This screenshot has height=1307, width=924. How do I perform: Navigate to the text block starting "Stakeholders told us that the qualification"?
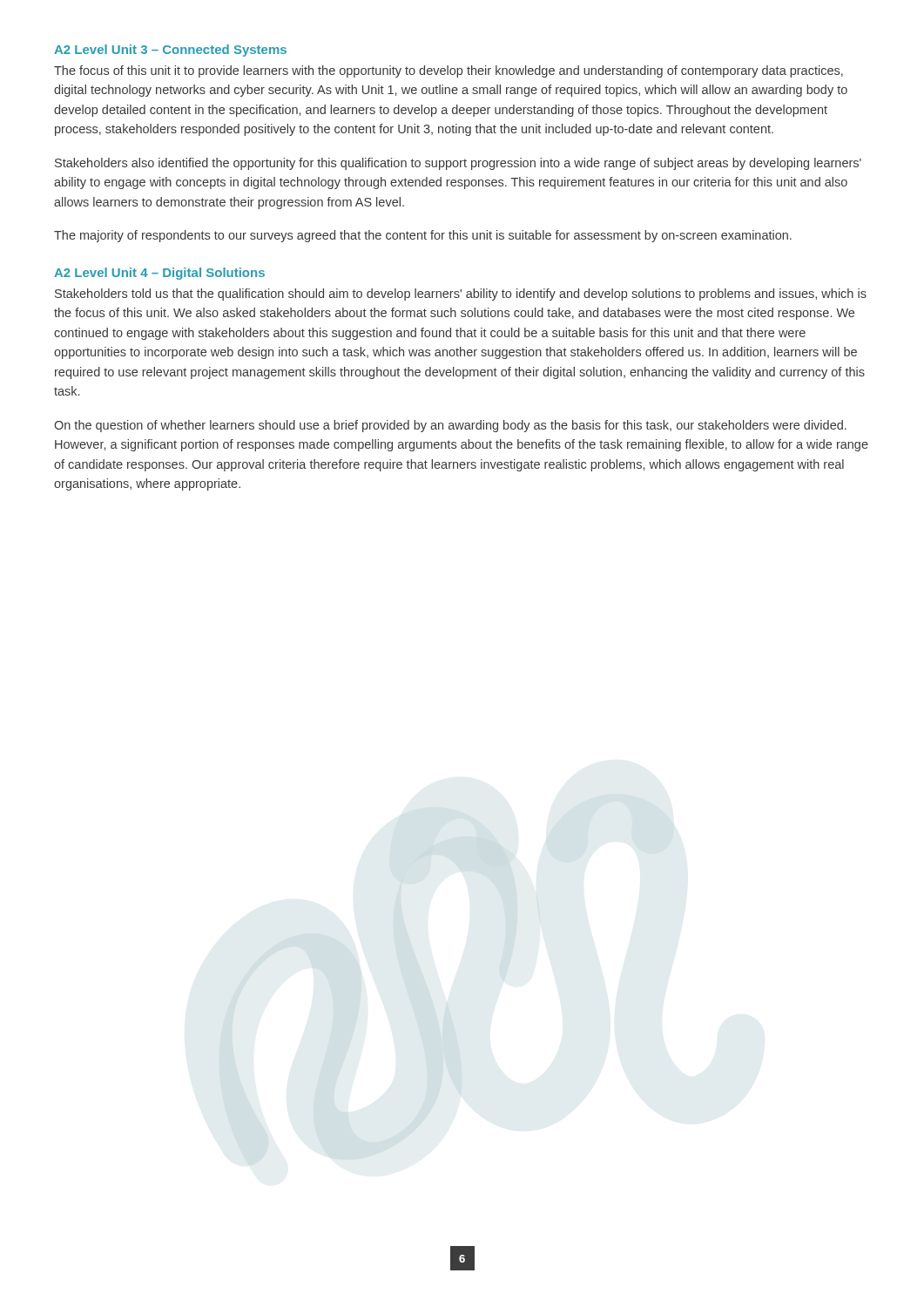[460, 342]
